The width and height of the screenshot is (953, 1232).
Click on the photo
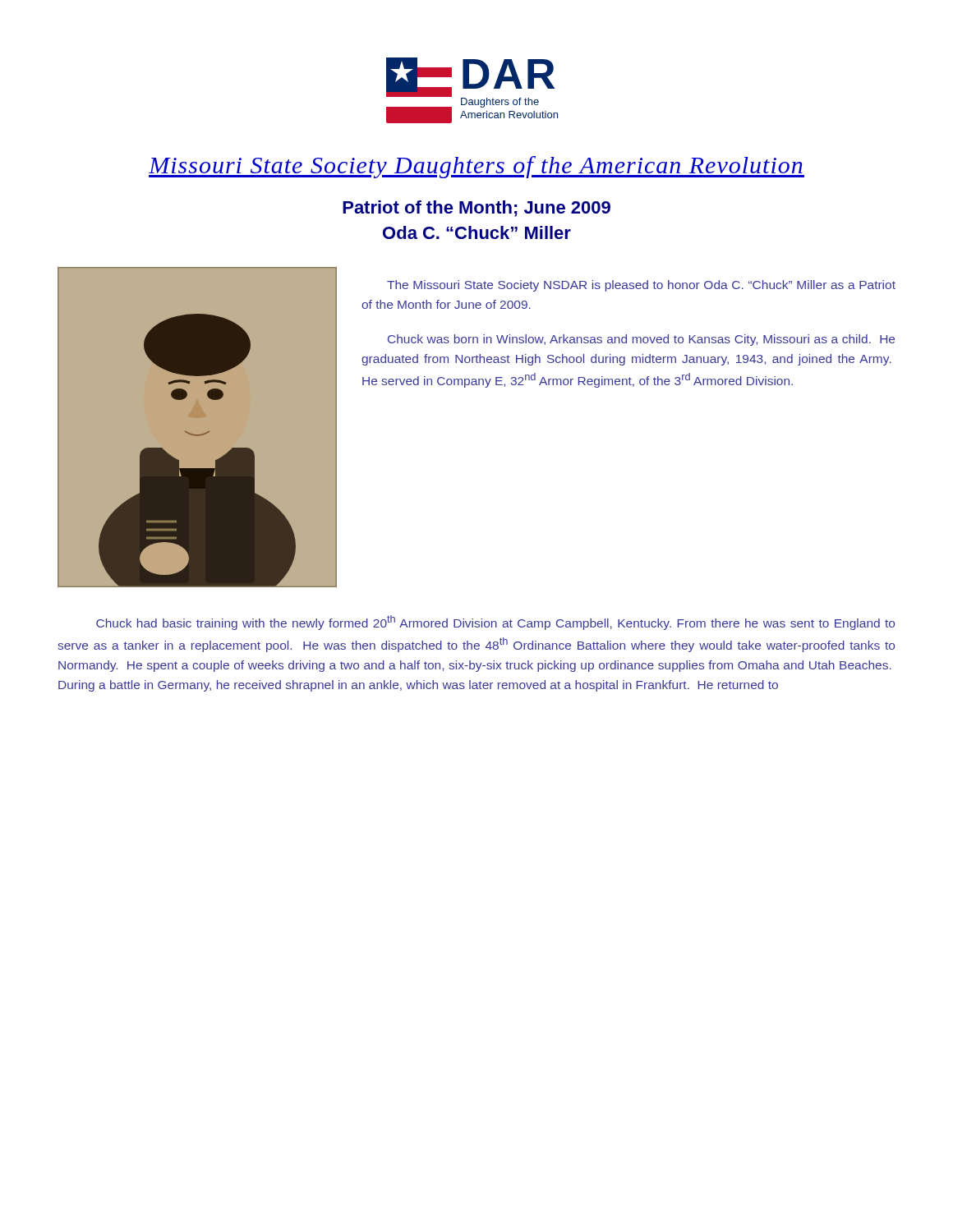click(197, 428)
